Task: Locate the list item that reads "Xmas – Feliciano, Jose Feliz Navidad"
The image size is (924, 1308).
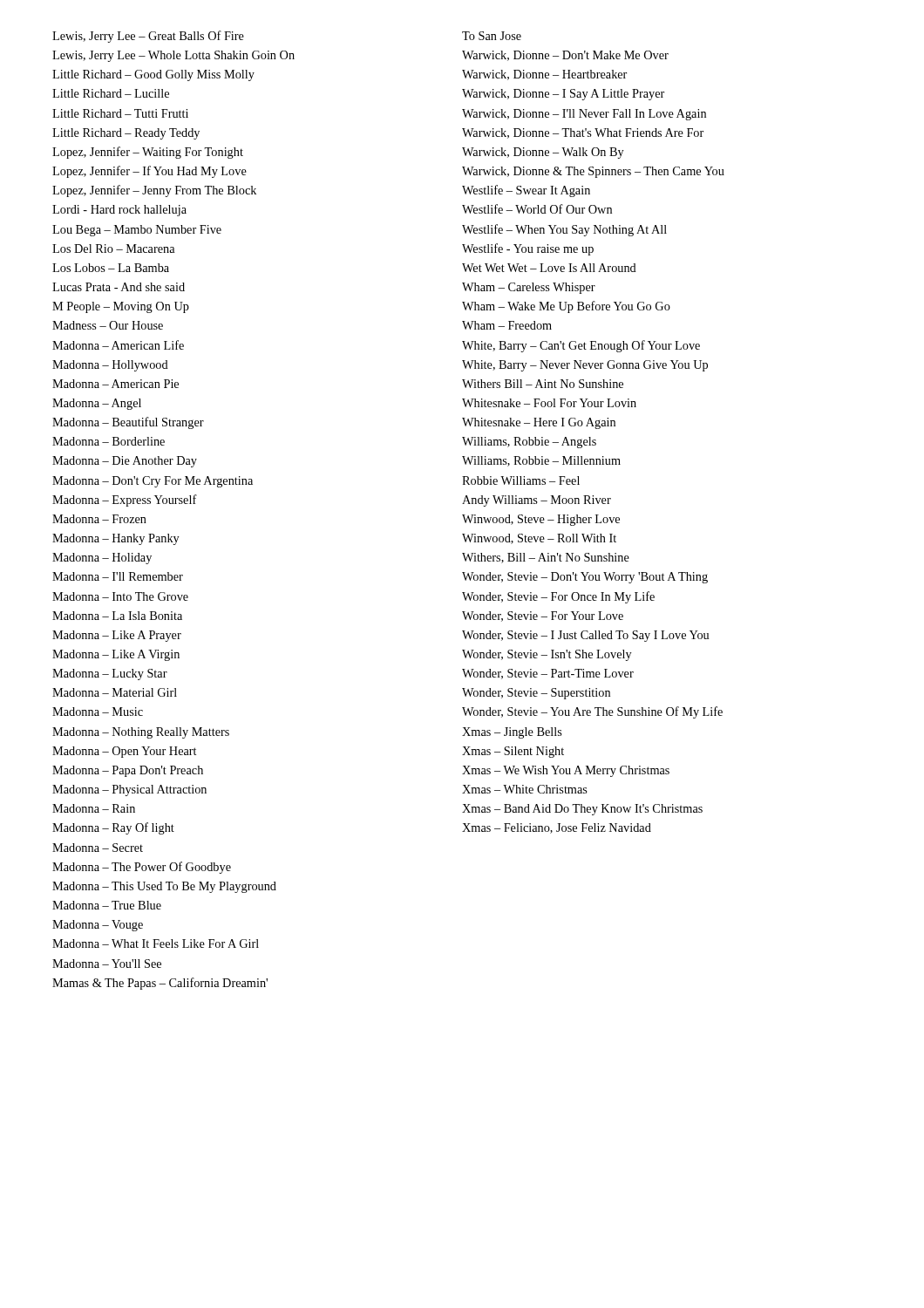Action: click(556, 828)
